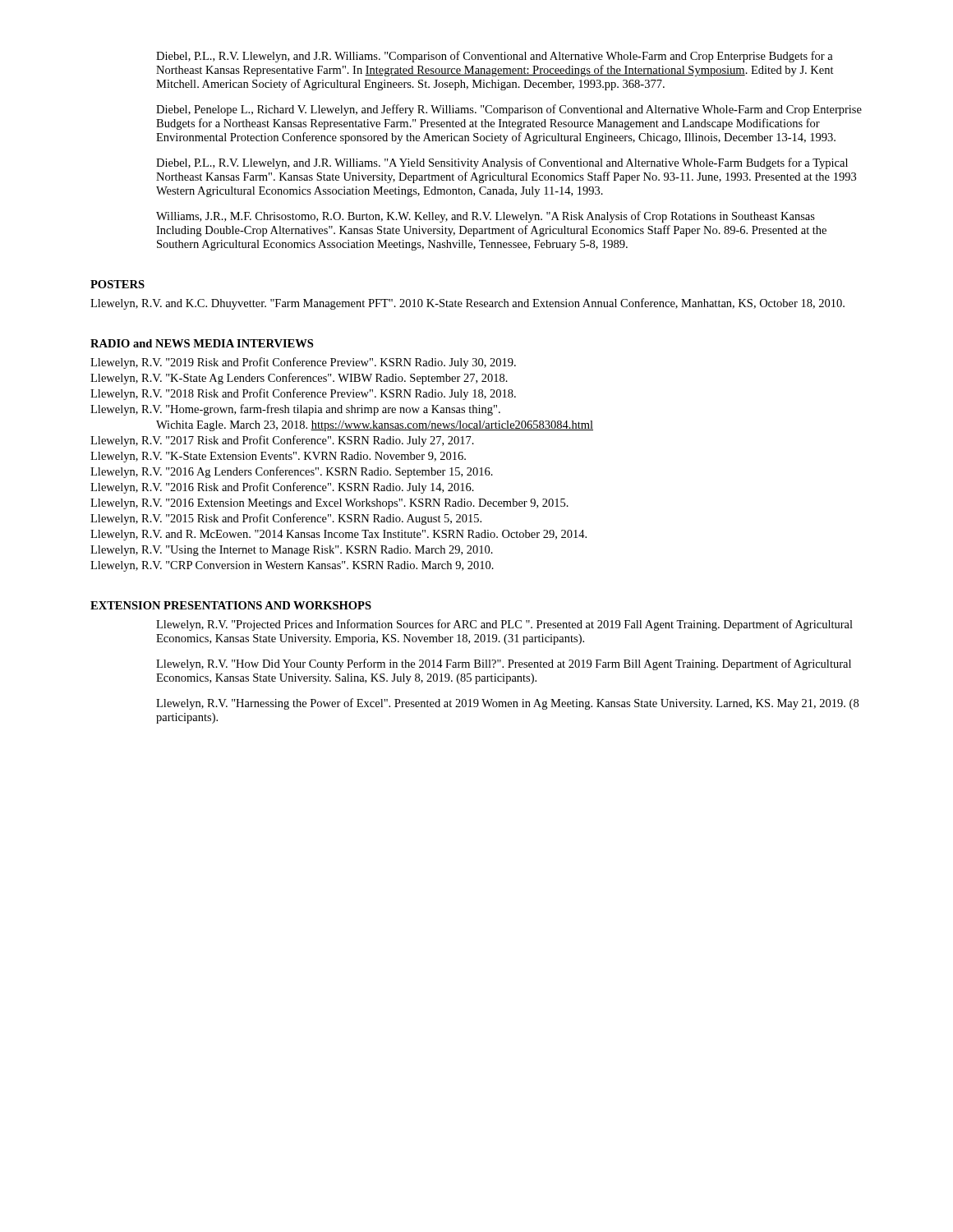The width and height of the screenshot is (953, 1232).
Task: Locate the list item that says "Llewelyn, R.V. "Projected Prices"
Action: (476, 632)
